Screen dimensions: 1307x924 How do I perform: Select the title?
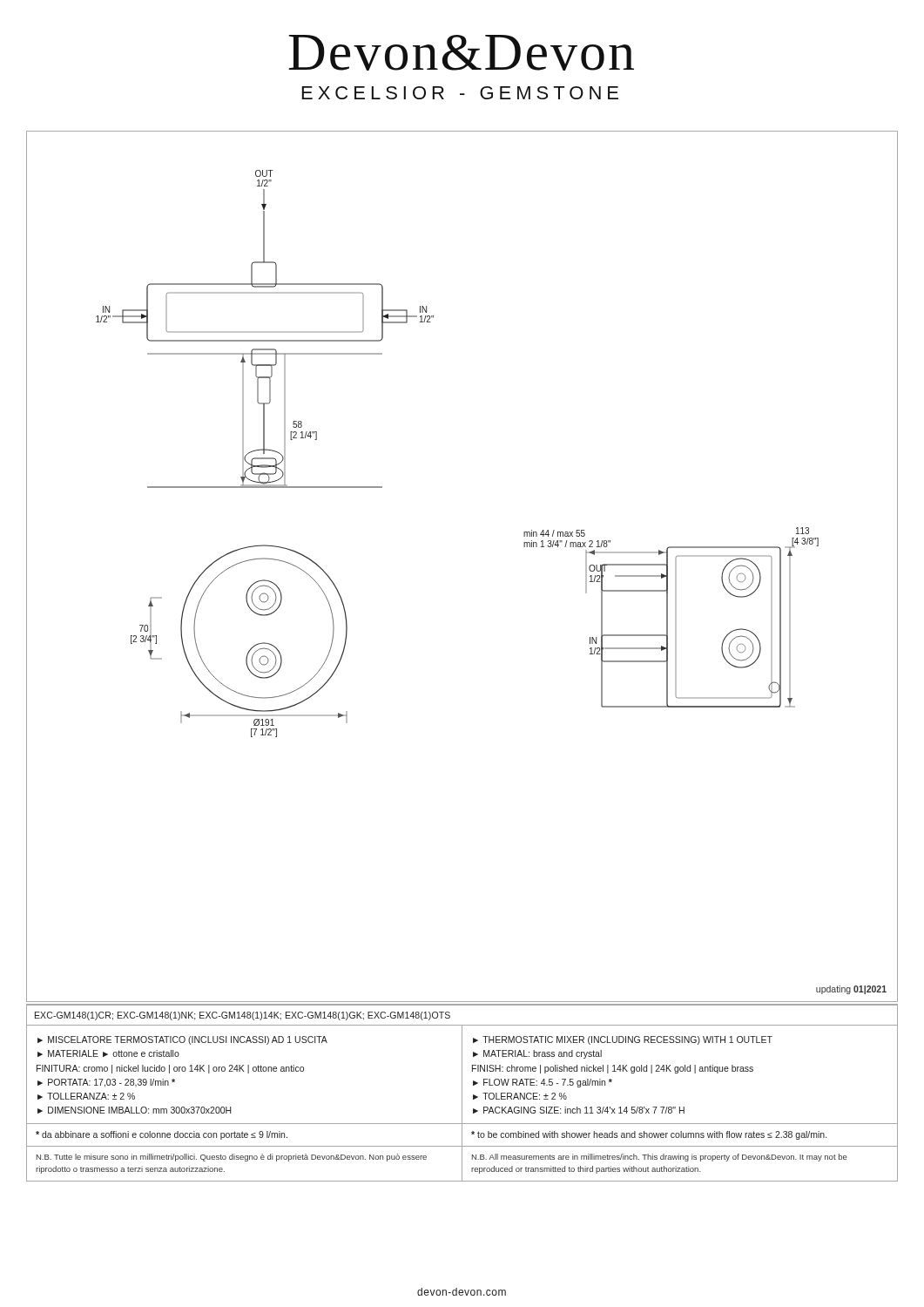click(462, 50)
